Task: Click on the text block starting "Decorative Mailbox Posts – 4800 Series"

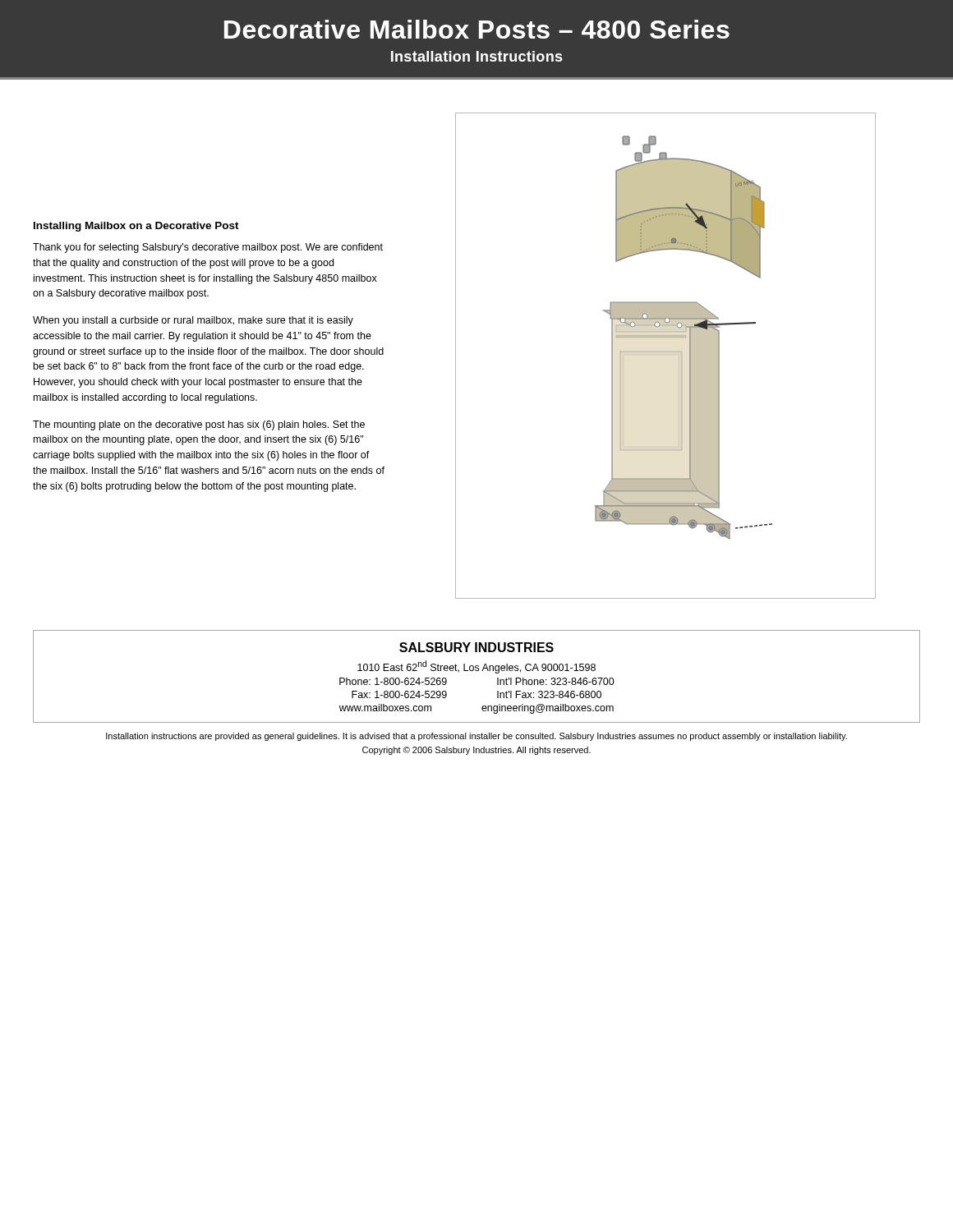Action: (476, 40)
